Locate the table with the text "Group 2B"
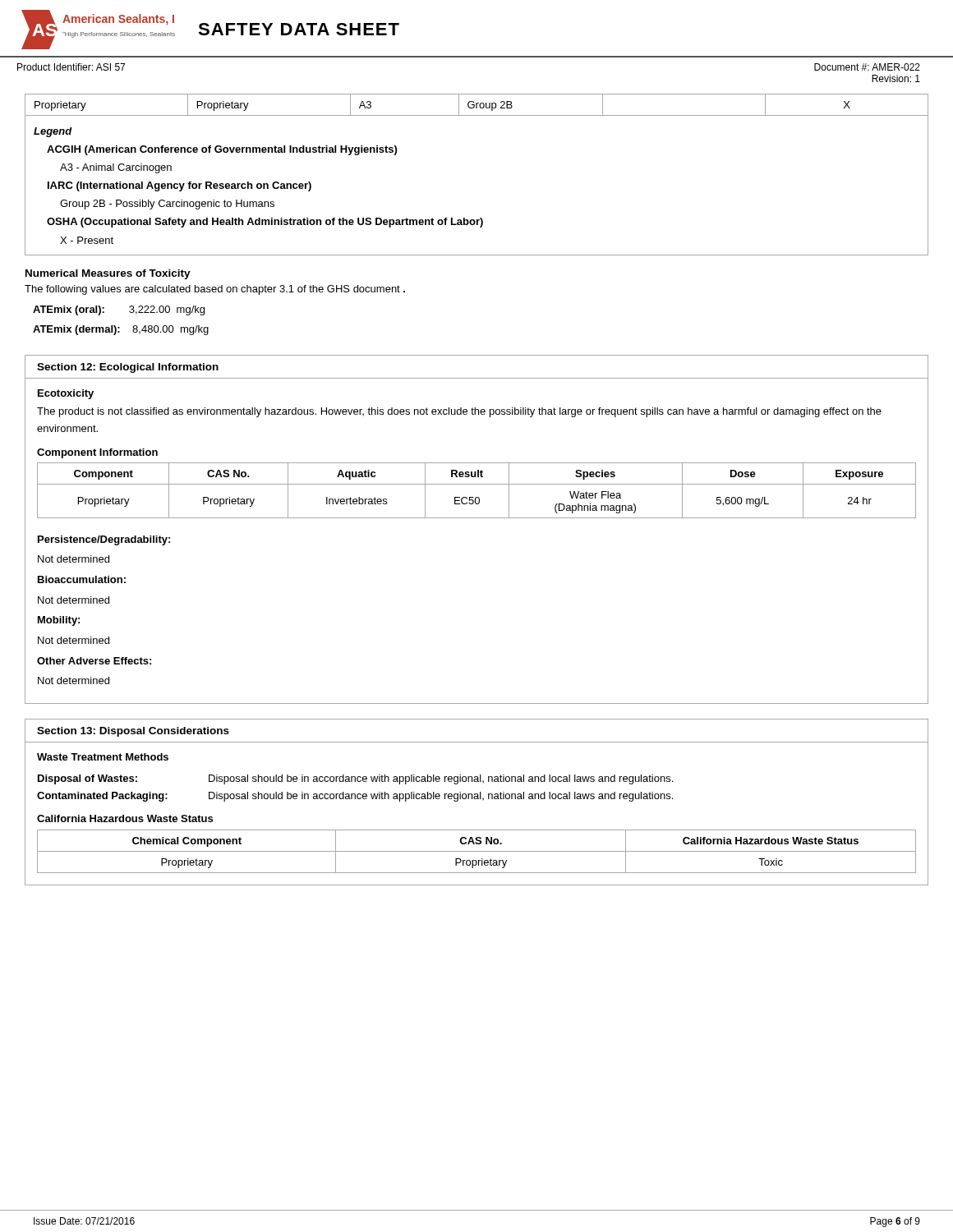This screenshot has height=1232, width=953. click(x=476, y=105)
